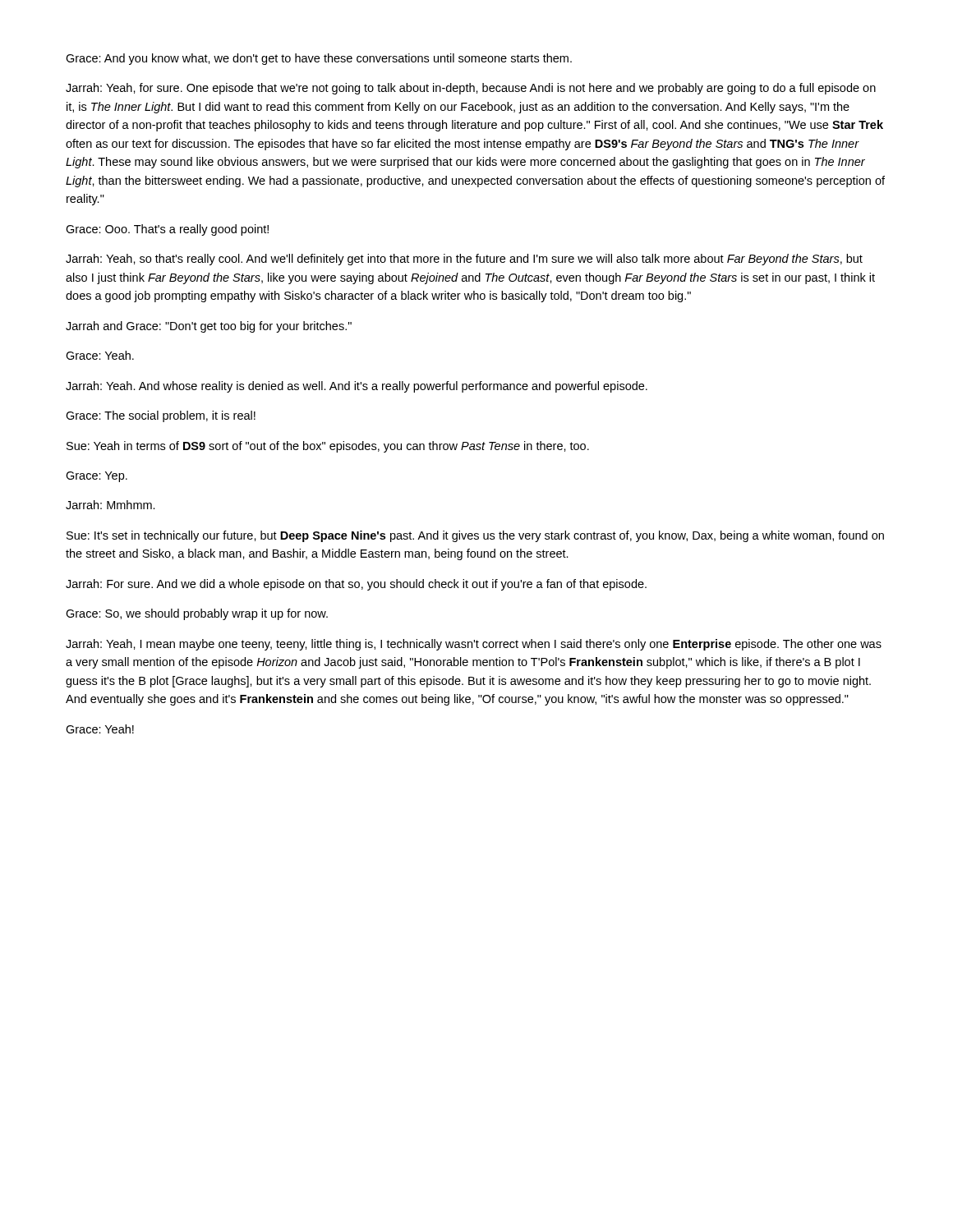The height and width of the screenshot is (1232, 953).
Task: Locate the text block containing "Sue: It's set in technically"
Action: (475, 545)
